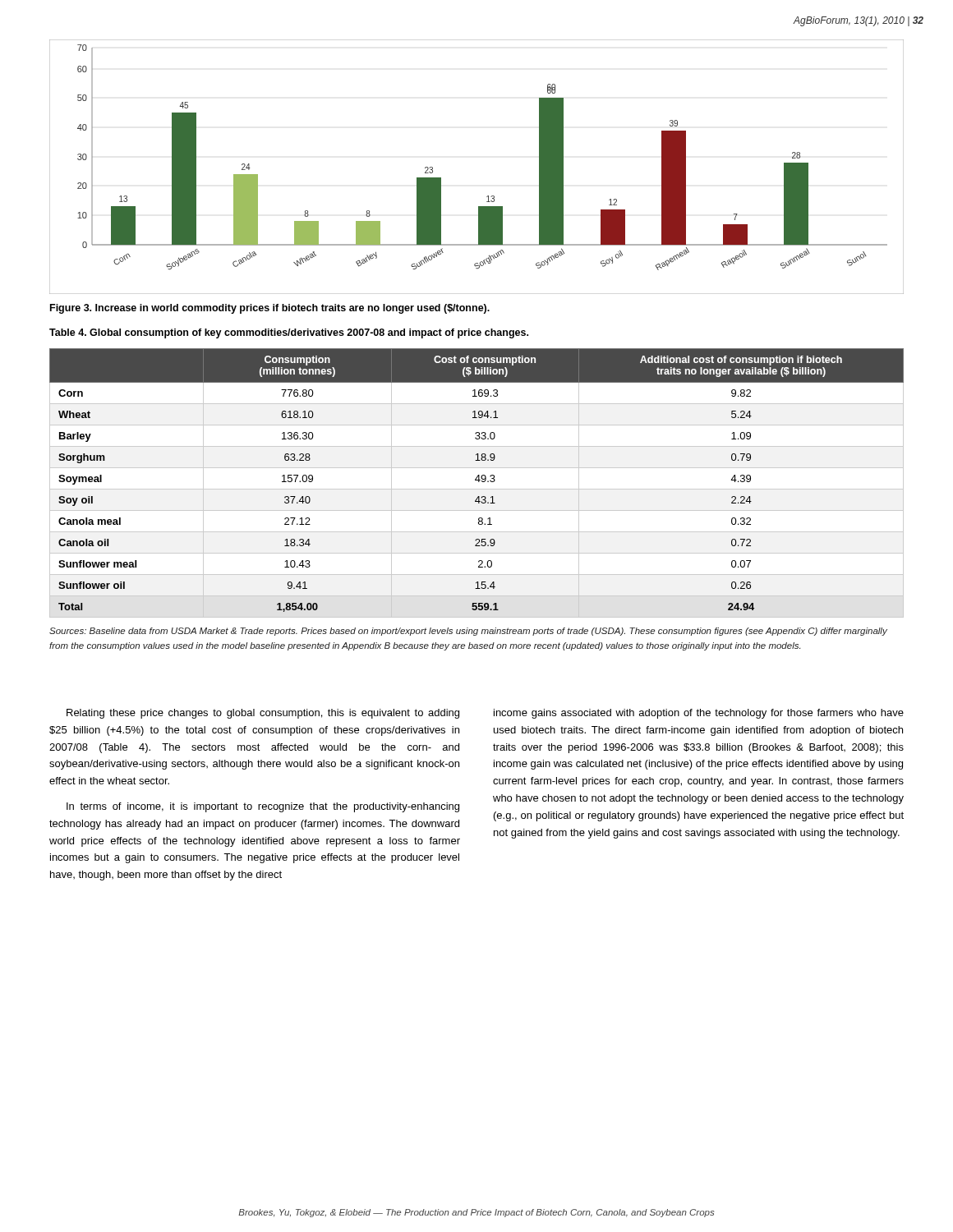The image size is (953, 1232).
Task: Locate the block starting "Figure 3. Increase in"
Action: pyautogui.click(x=270, y=308)
